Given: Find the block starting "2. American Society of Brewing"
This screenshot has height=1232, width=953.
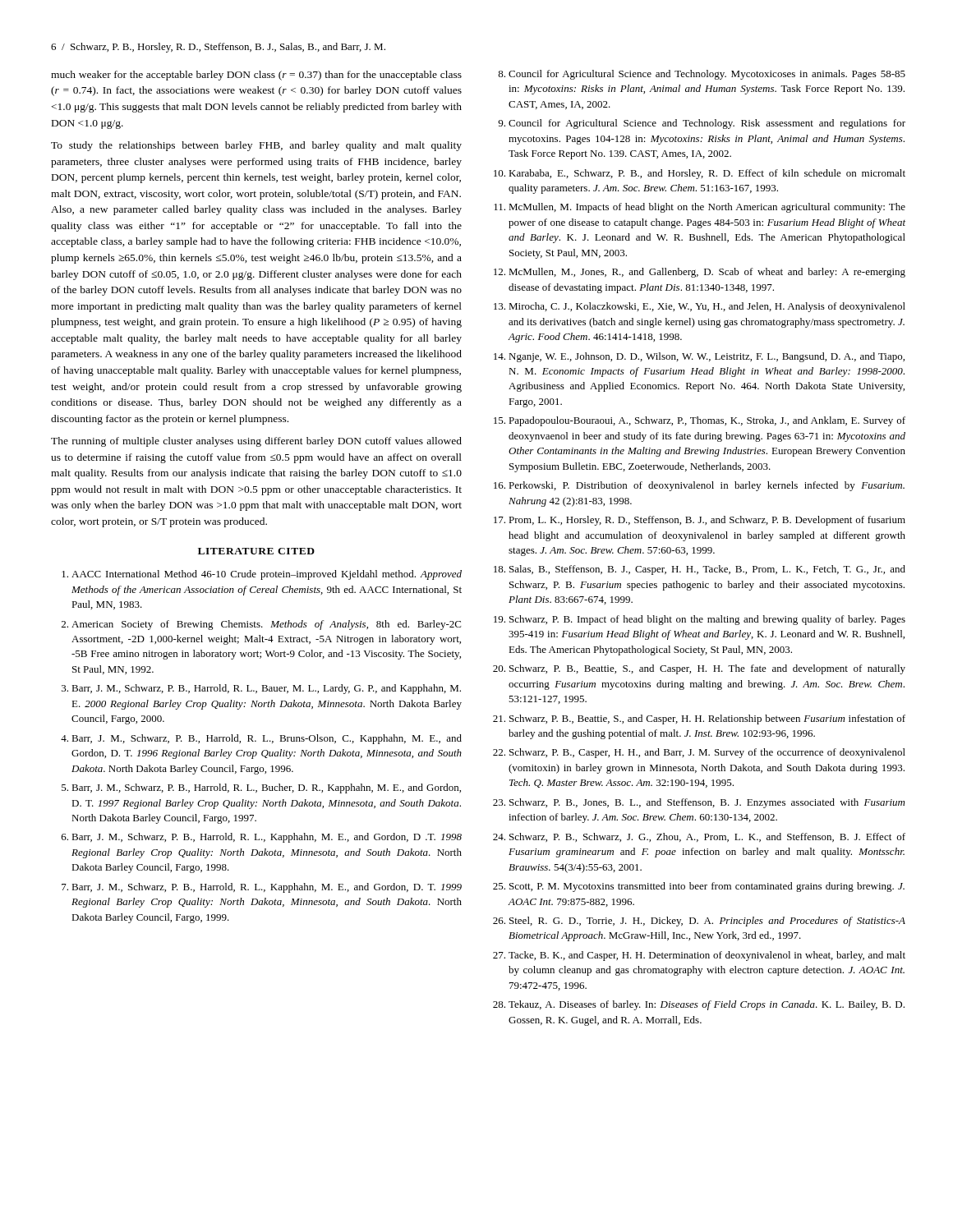Looking at the screenshot, I should click(x=256, y=647).
